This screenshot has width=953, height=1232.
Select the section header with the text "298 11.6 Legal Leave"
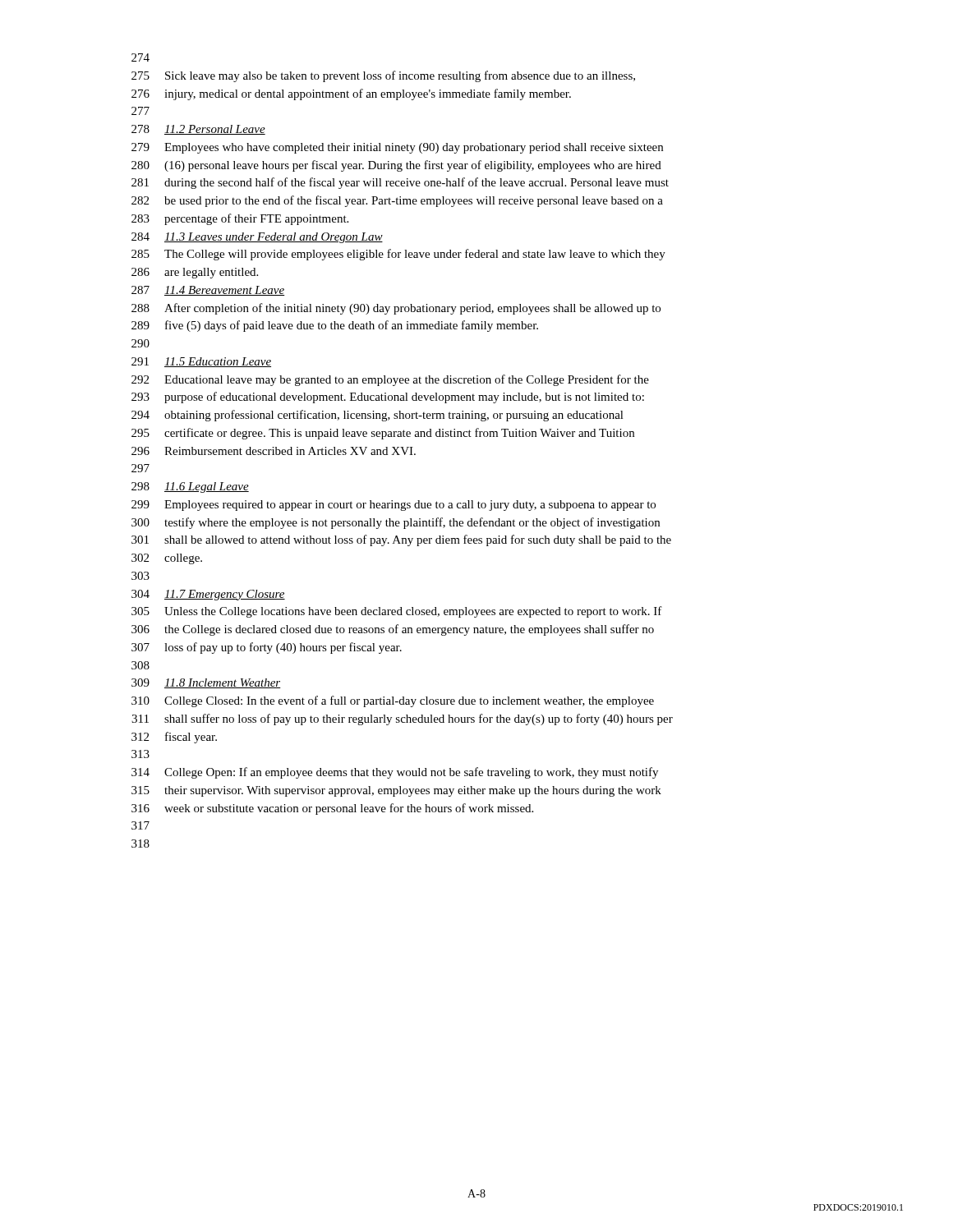(x=190, y=487)
